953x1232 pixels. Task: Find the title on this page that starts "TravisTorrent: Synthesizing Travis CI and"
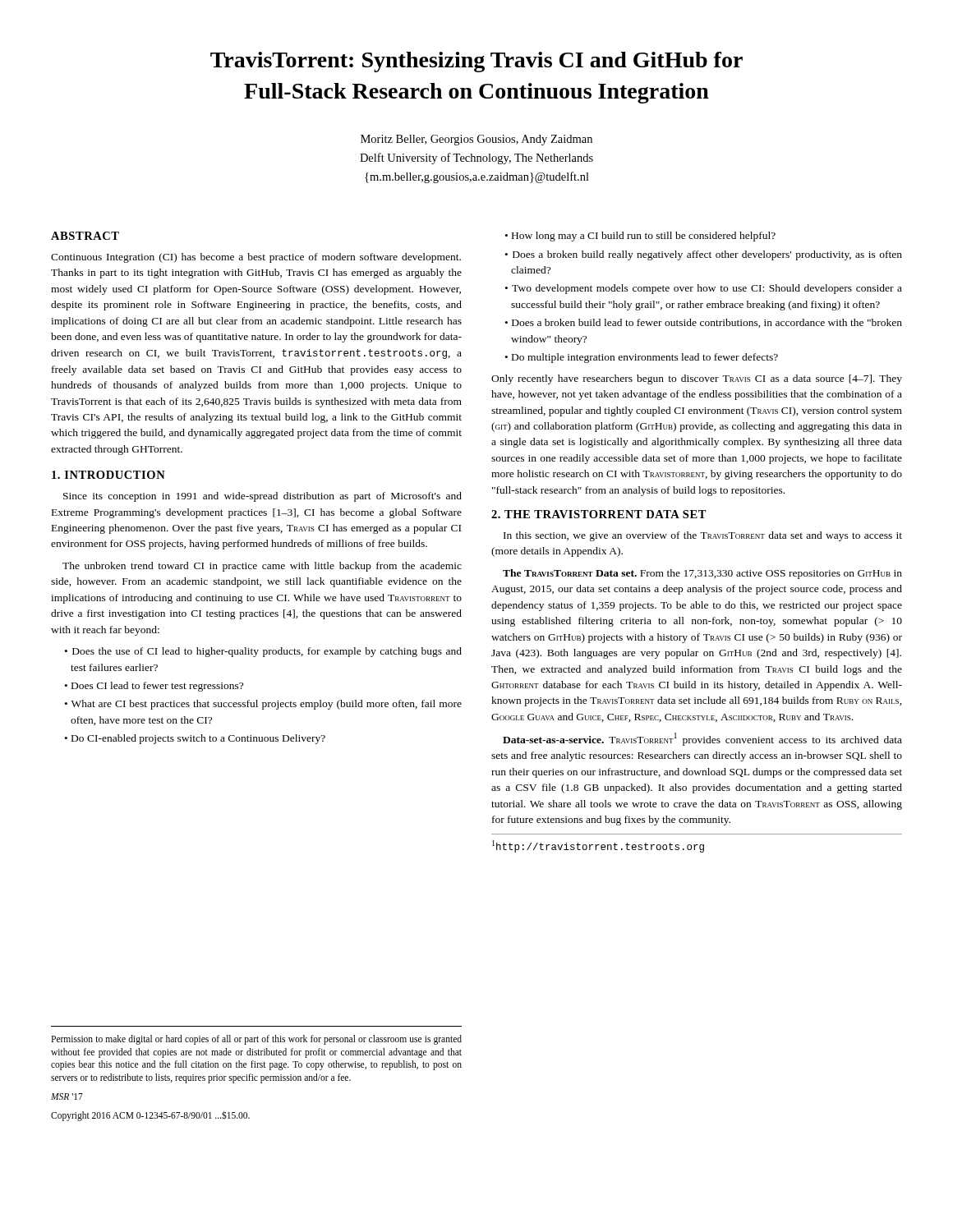pos(476,75)
